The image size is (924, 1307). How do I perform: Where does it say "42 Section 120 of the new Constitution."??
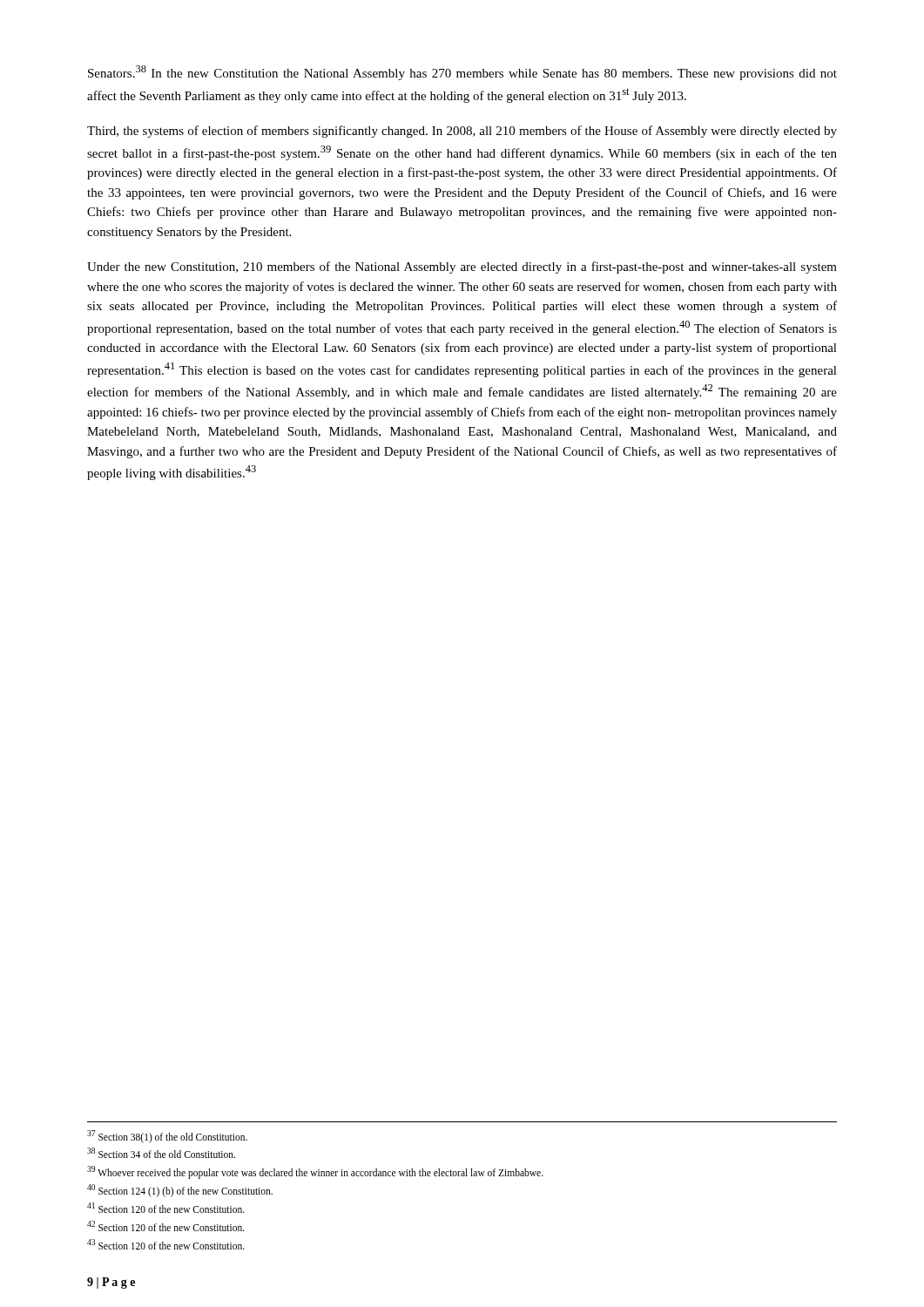click(x=166, y=1226)
